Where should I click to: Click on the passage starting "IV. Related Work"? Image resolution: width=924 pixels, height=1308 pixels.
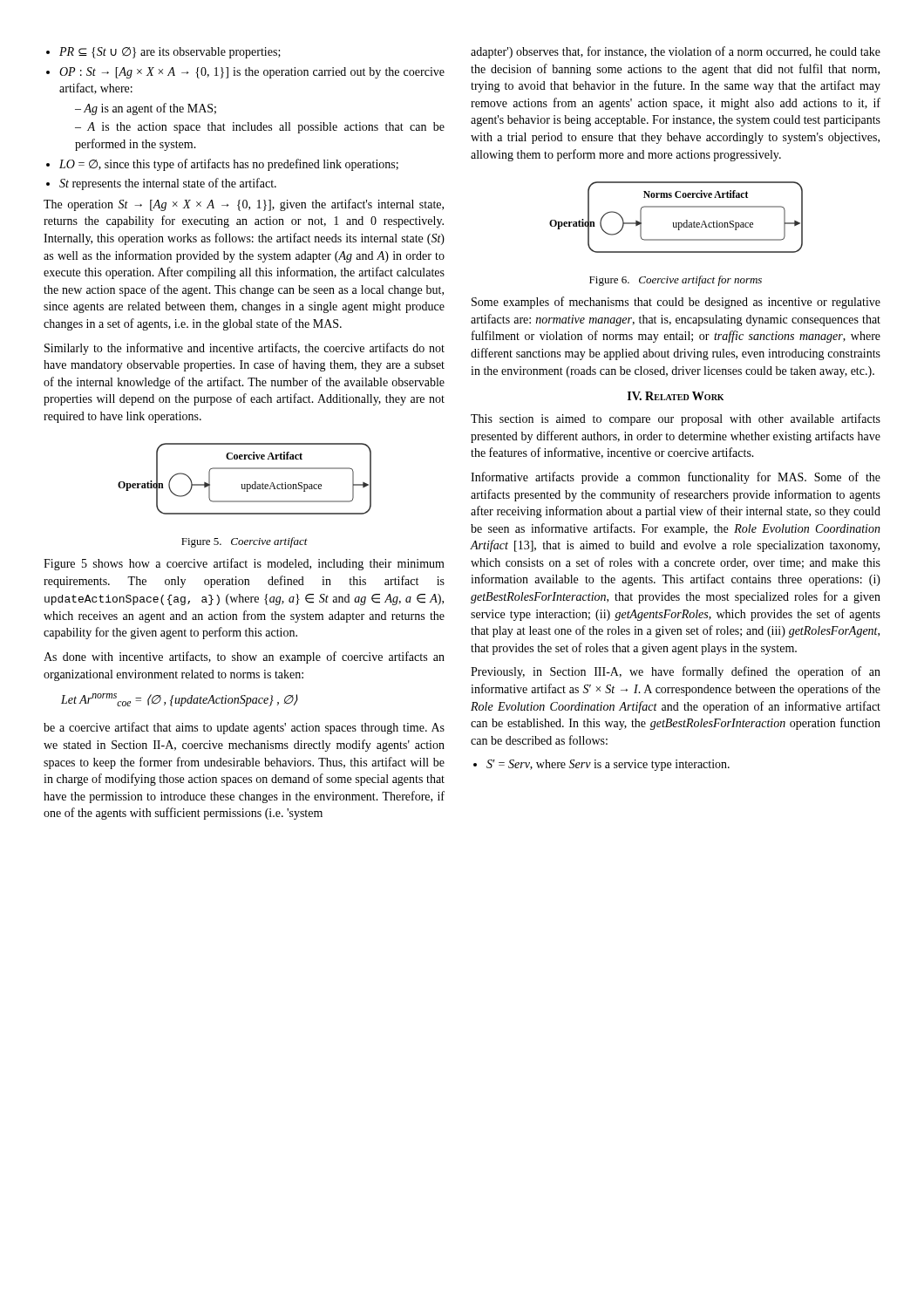point(676,396)
